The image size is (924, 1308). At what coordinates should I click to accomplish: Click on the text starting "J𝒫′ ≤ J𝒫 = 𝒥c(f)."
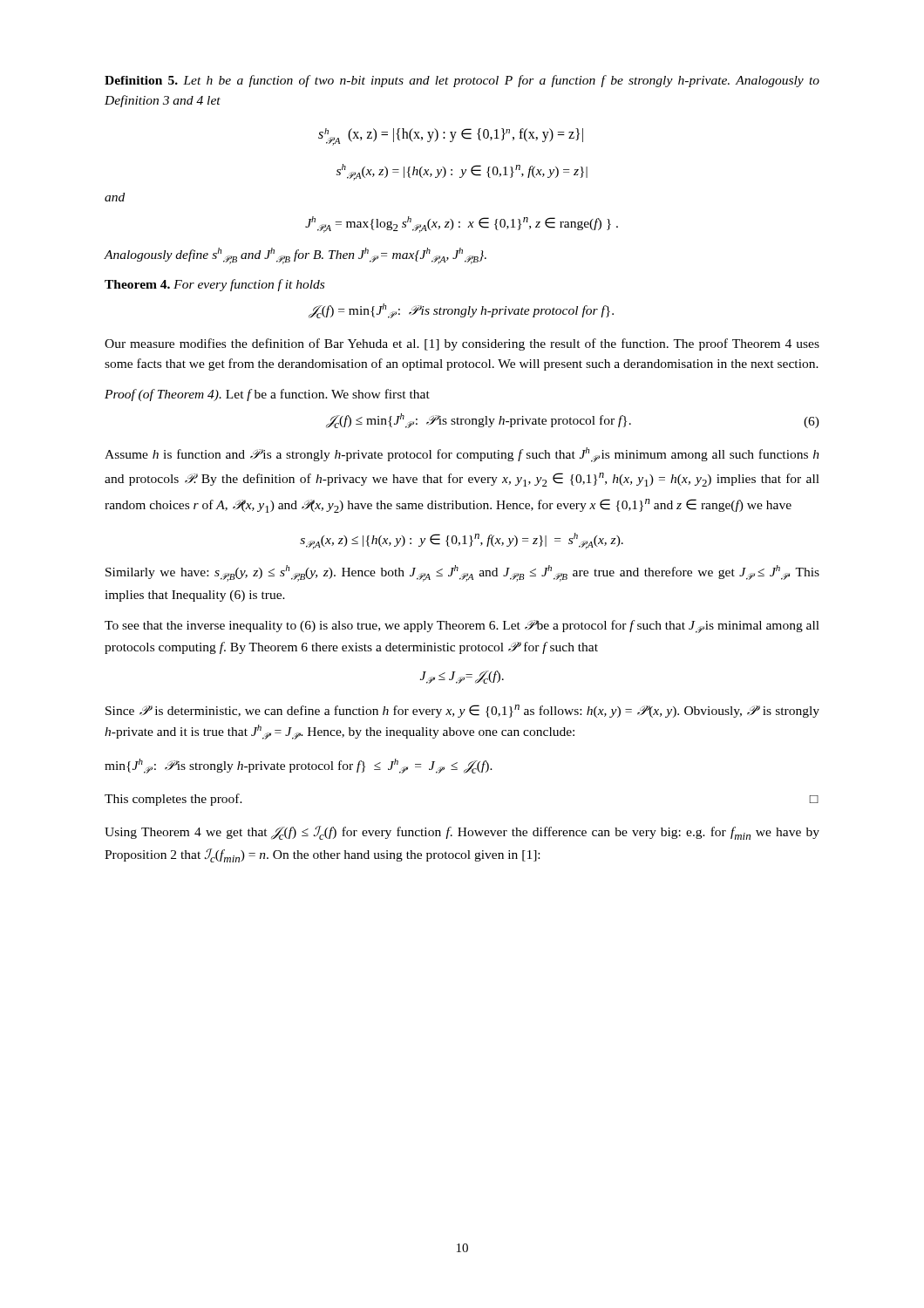(x=462, y=677)
